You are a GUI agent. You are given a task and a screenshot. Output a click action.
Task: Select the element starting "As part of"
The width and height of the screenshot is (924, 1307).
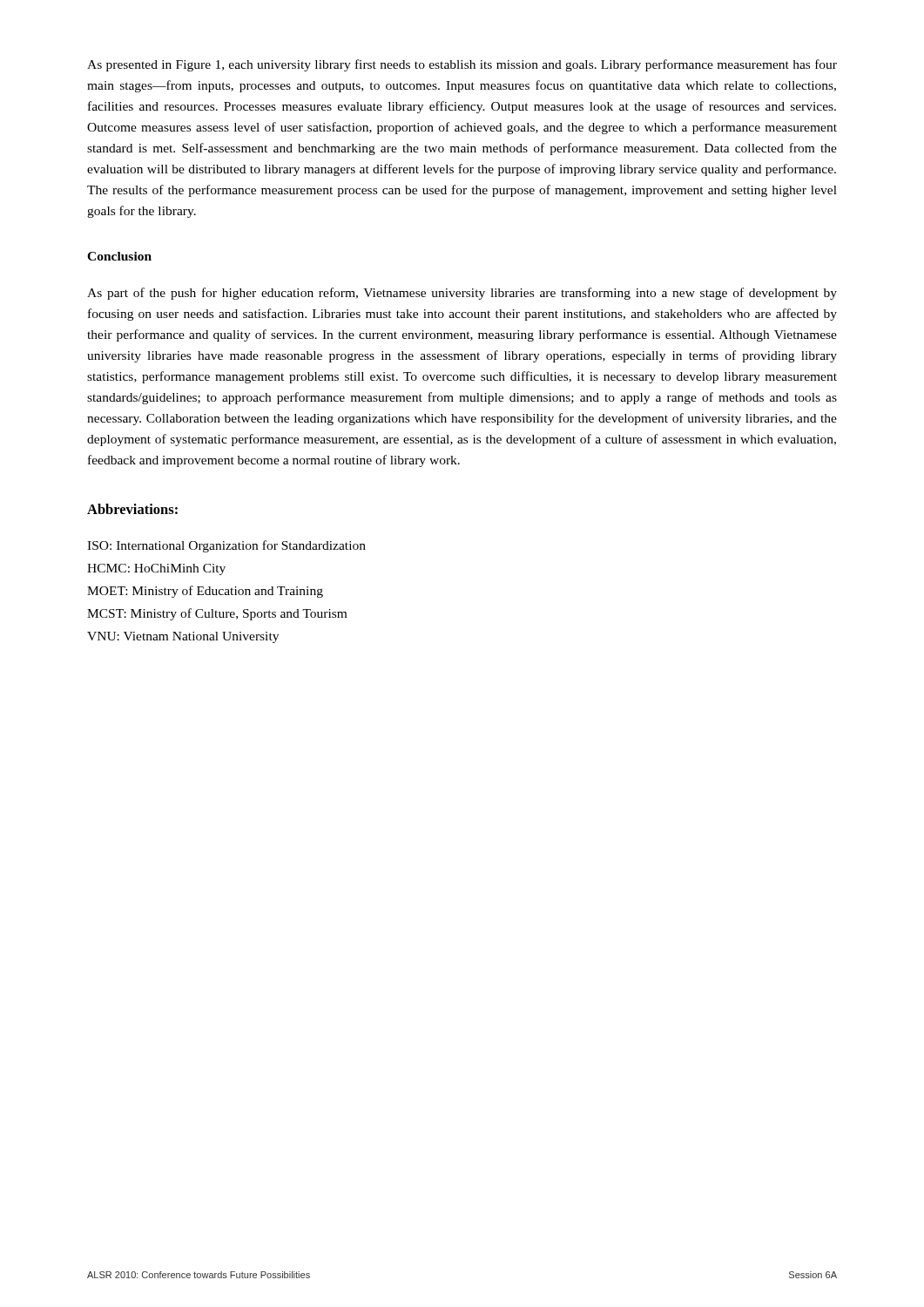click(462, 376)
